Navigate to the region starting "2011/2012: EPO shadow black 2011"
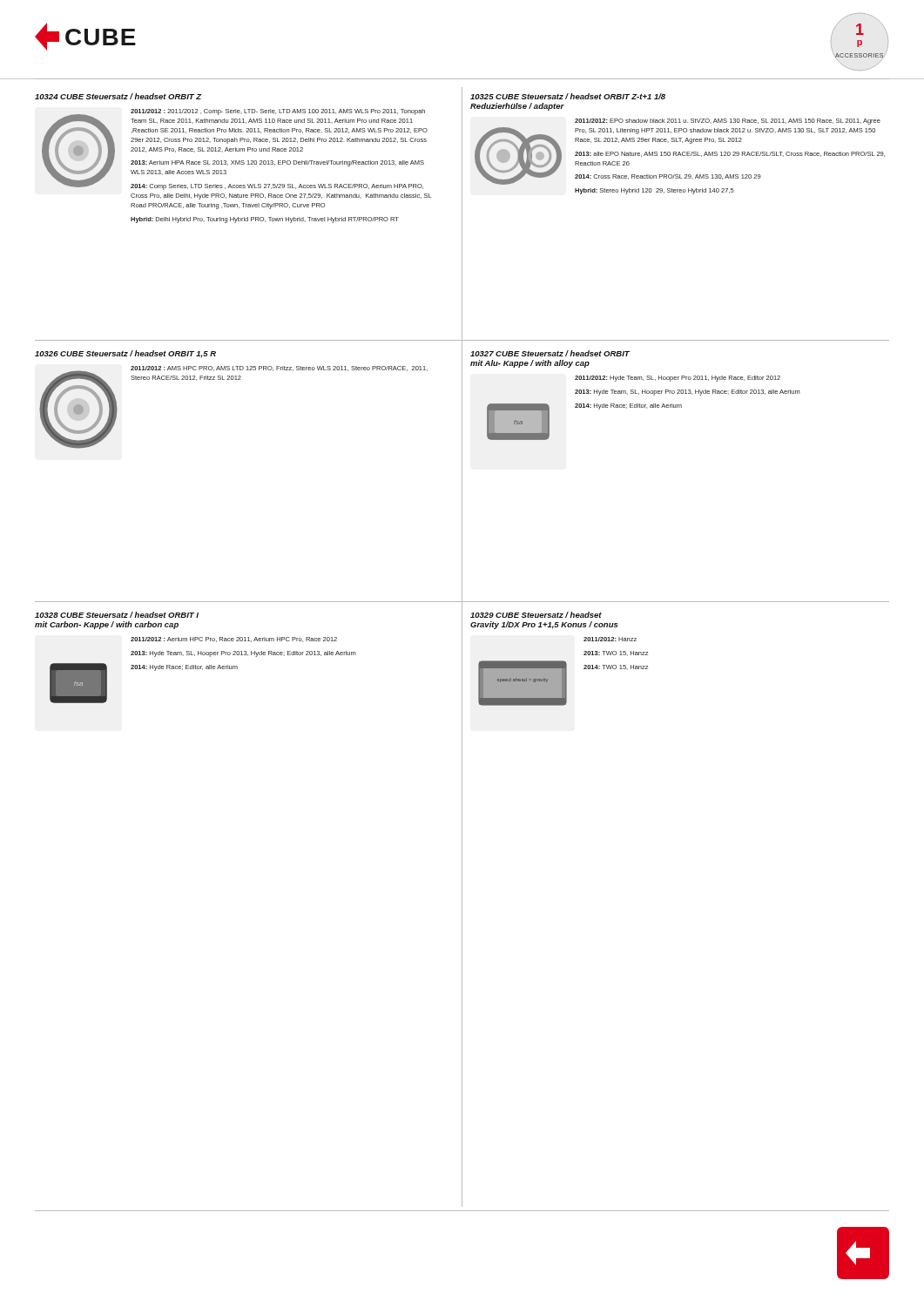 coord(732,156)
